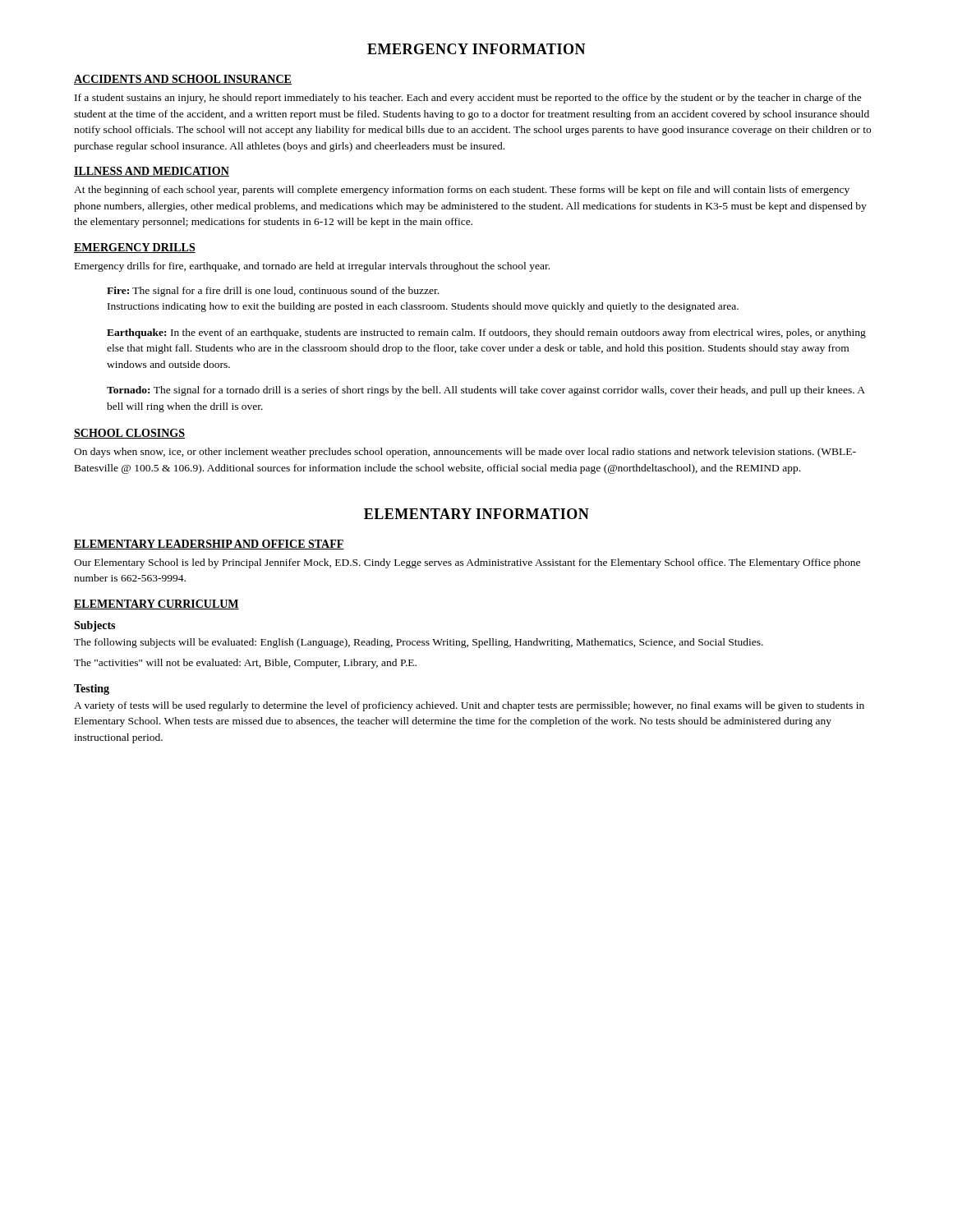Image resolution: width=953 pixels, height=1232 pixels.
Task: Point to the passage starting "At the beginning of"
Action: (x=476, y=206)
